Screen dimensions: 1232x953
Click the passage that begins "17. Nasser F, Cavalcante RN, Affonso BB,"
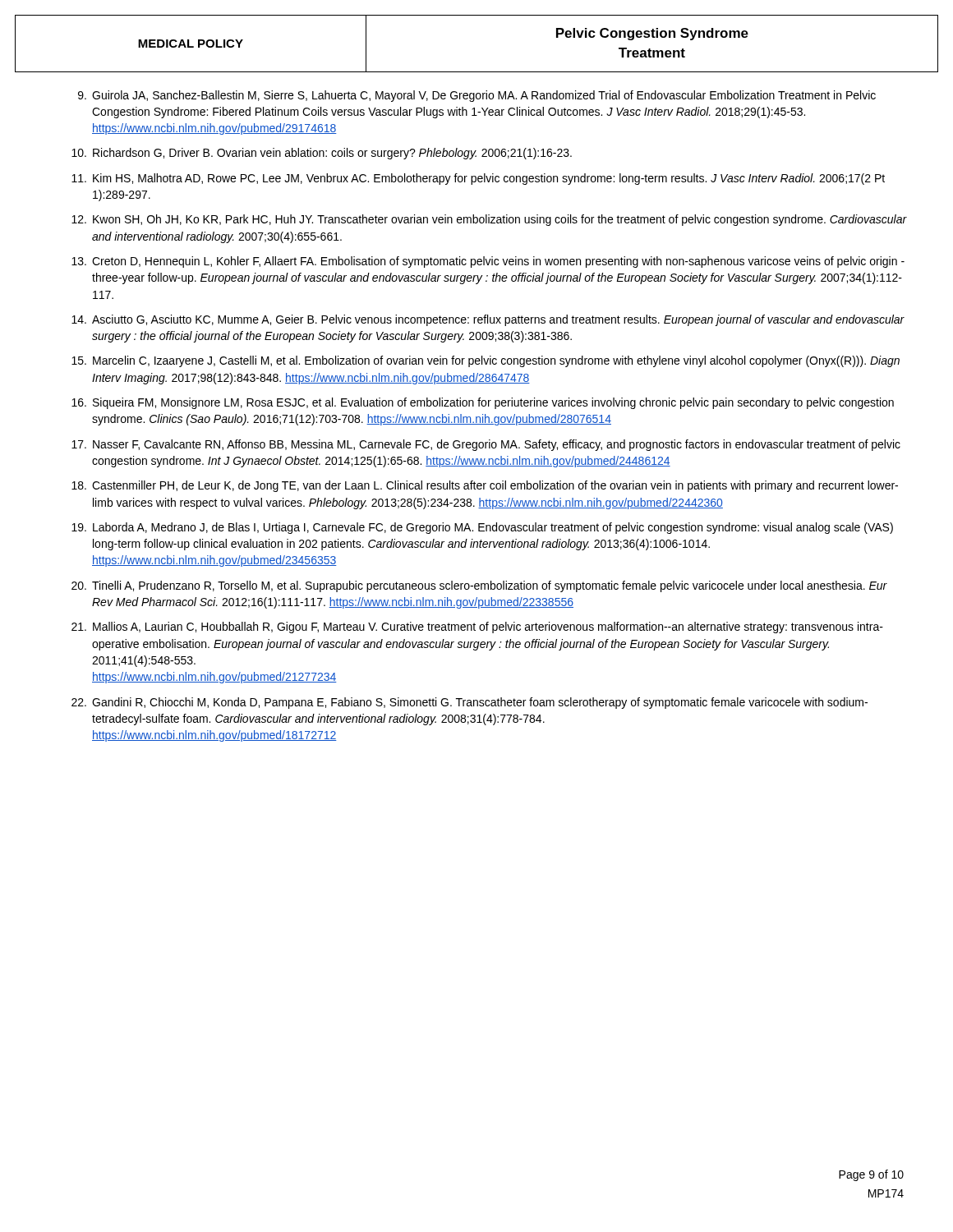[x=476, y=453]
